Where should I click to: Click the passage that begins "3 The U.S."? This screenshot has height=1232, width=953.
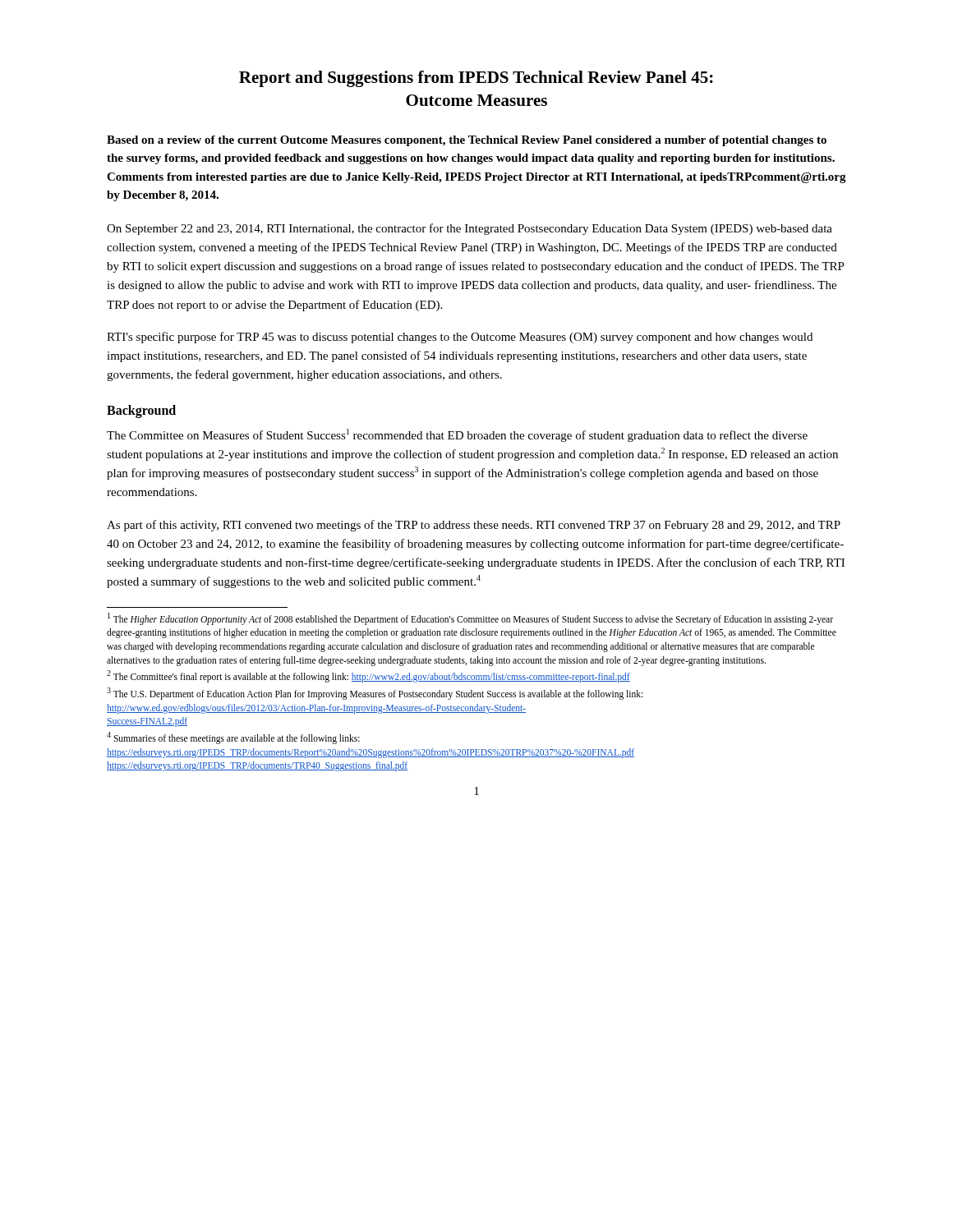click(x=375, y=707)
